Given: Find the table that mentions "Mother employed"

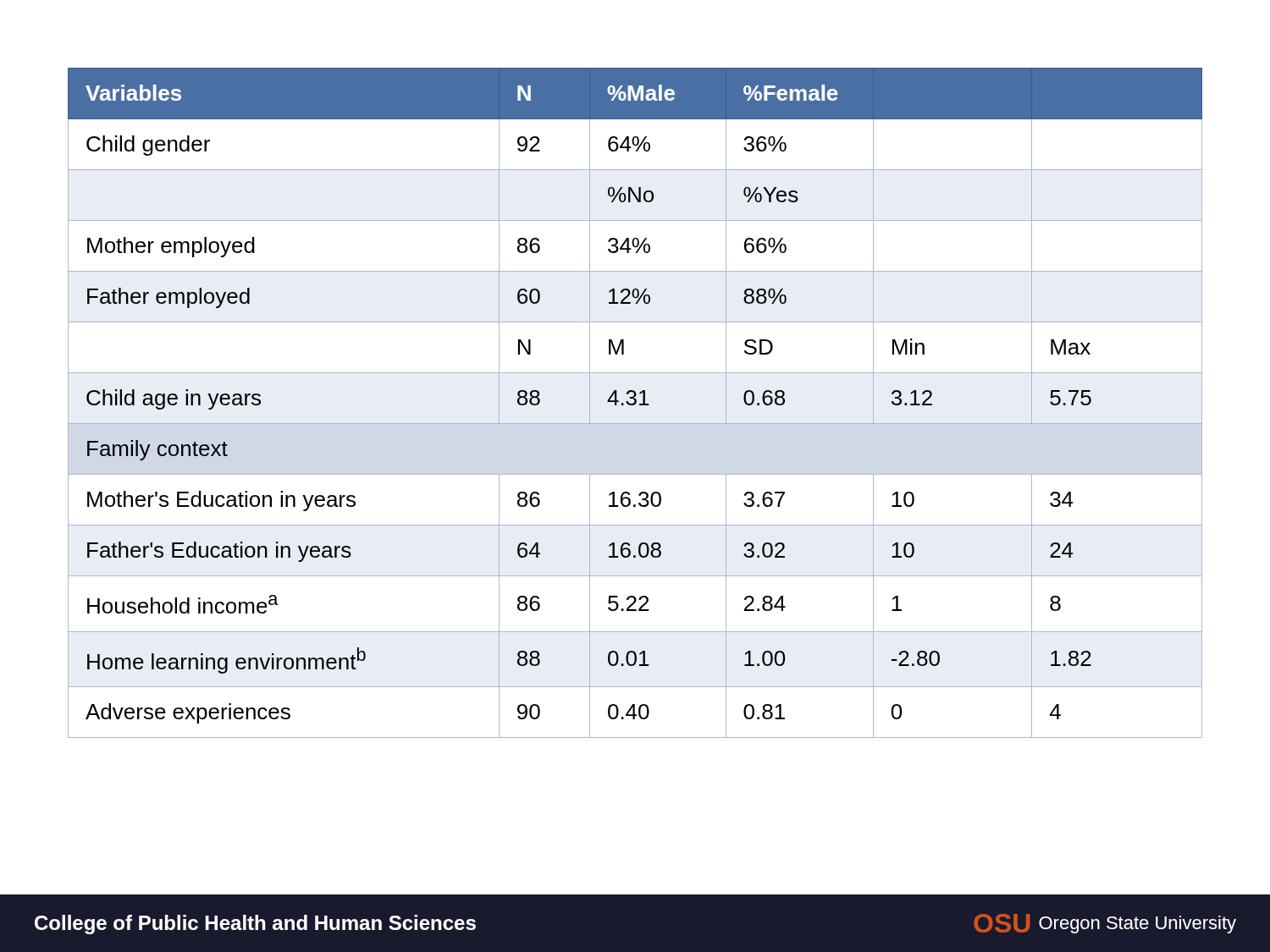Looking at the screenshot, I should [635, 403].
